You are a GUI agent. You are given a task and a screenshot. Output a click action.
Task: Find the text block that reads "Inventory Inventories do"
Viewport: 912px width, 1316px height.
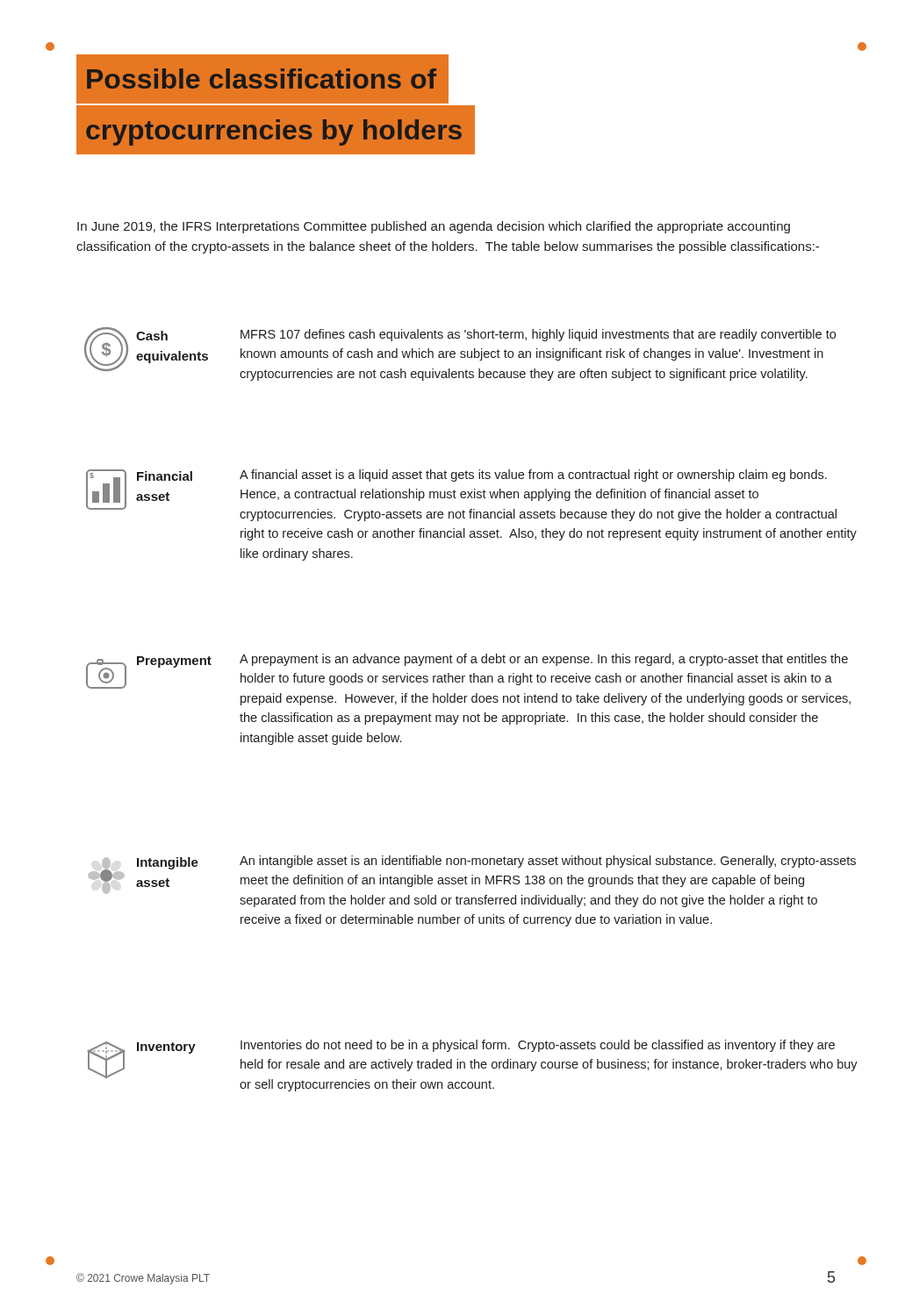tap(469, 1065)
